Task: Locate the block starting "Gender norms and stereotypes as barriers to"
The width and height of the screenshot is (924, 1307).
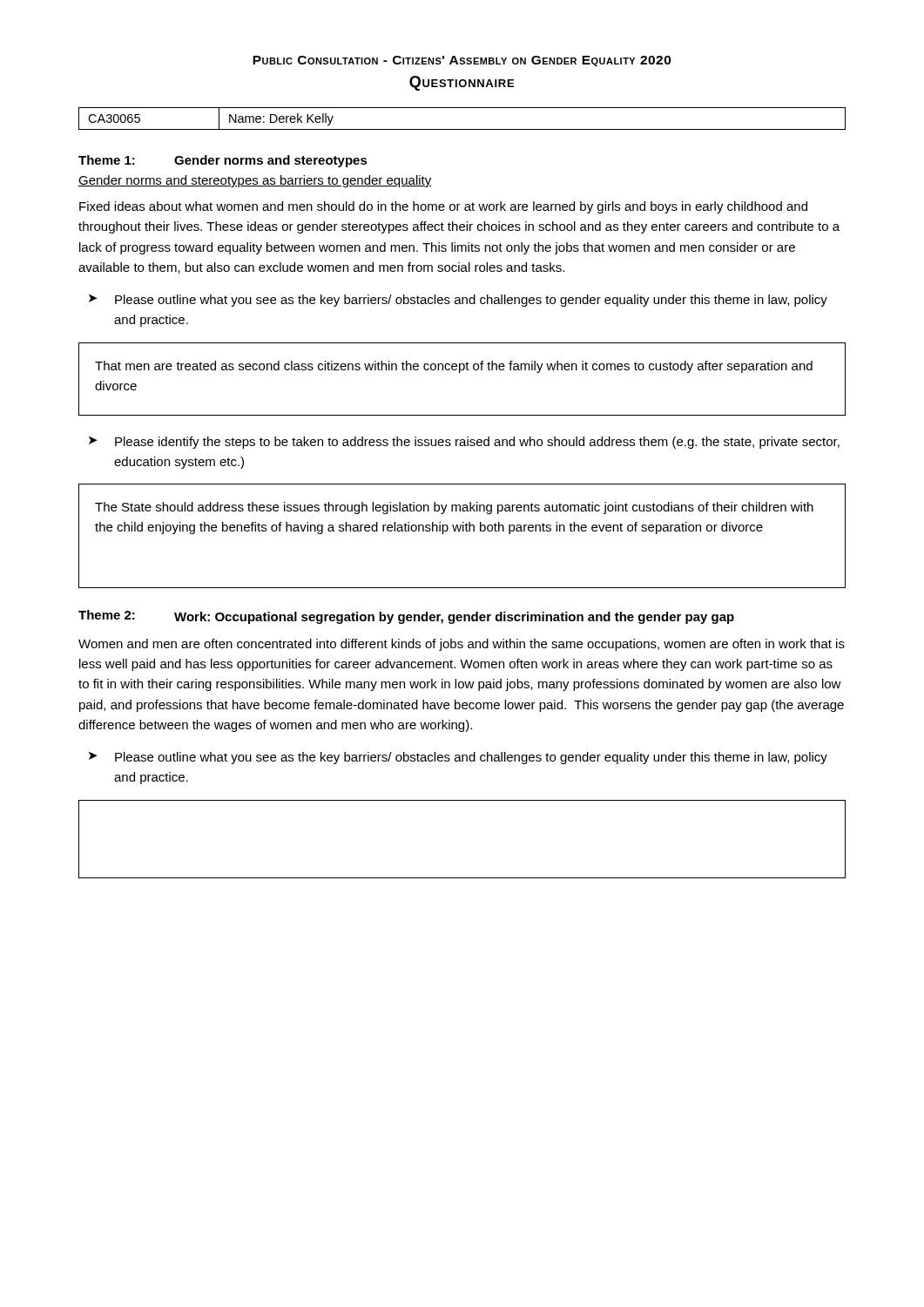Action: click(x=255, y=180)
